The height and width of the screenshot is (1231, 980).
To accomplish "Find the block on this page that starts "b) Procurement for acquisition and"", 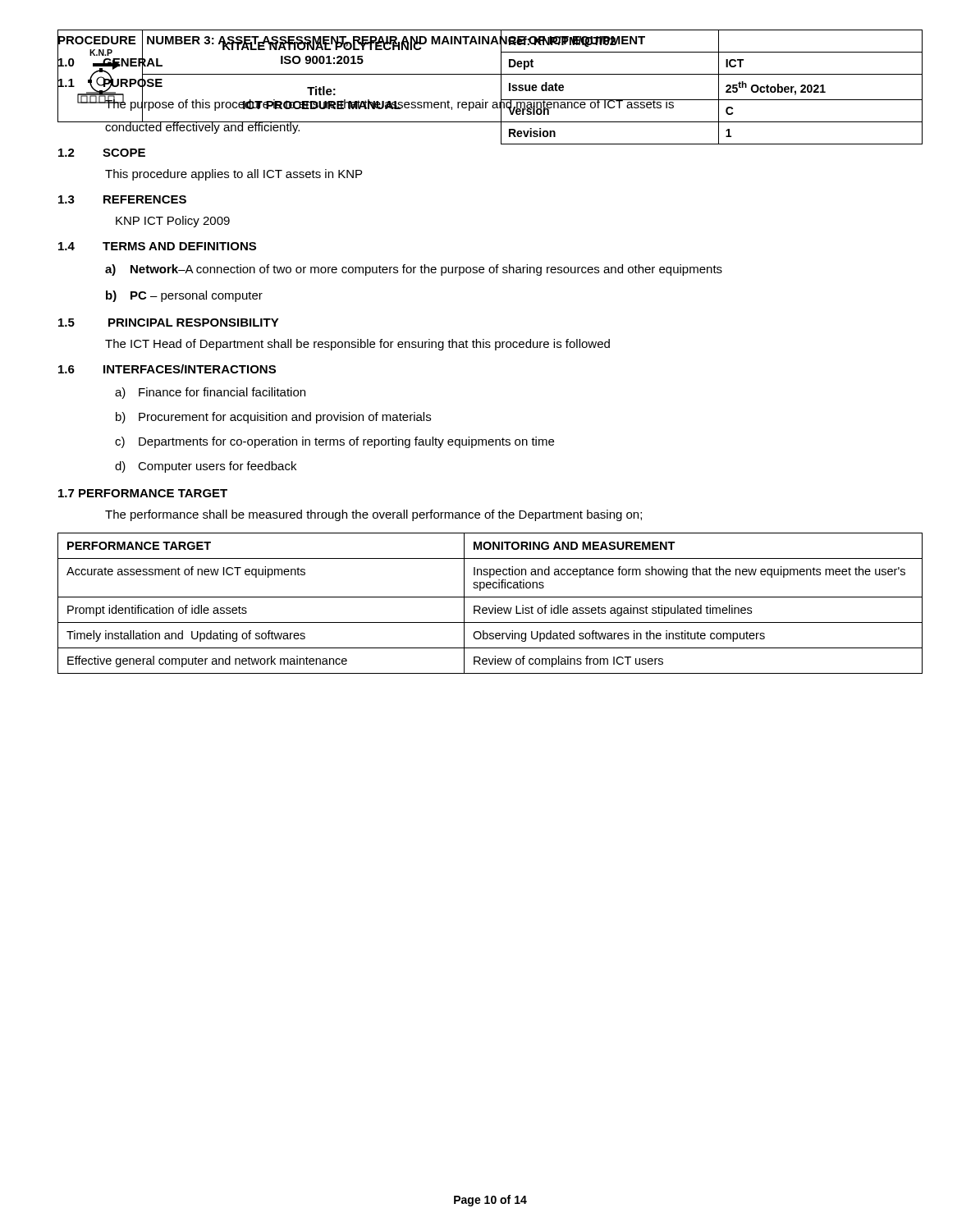I will 273,417.
